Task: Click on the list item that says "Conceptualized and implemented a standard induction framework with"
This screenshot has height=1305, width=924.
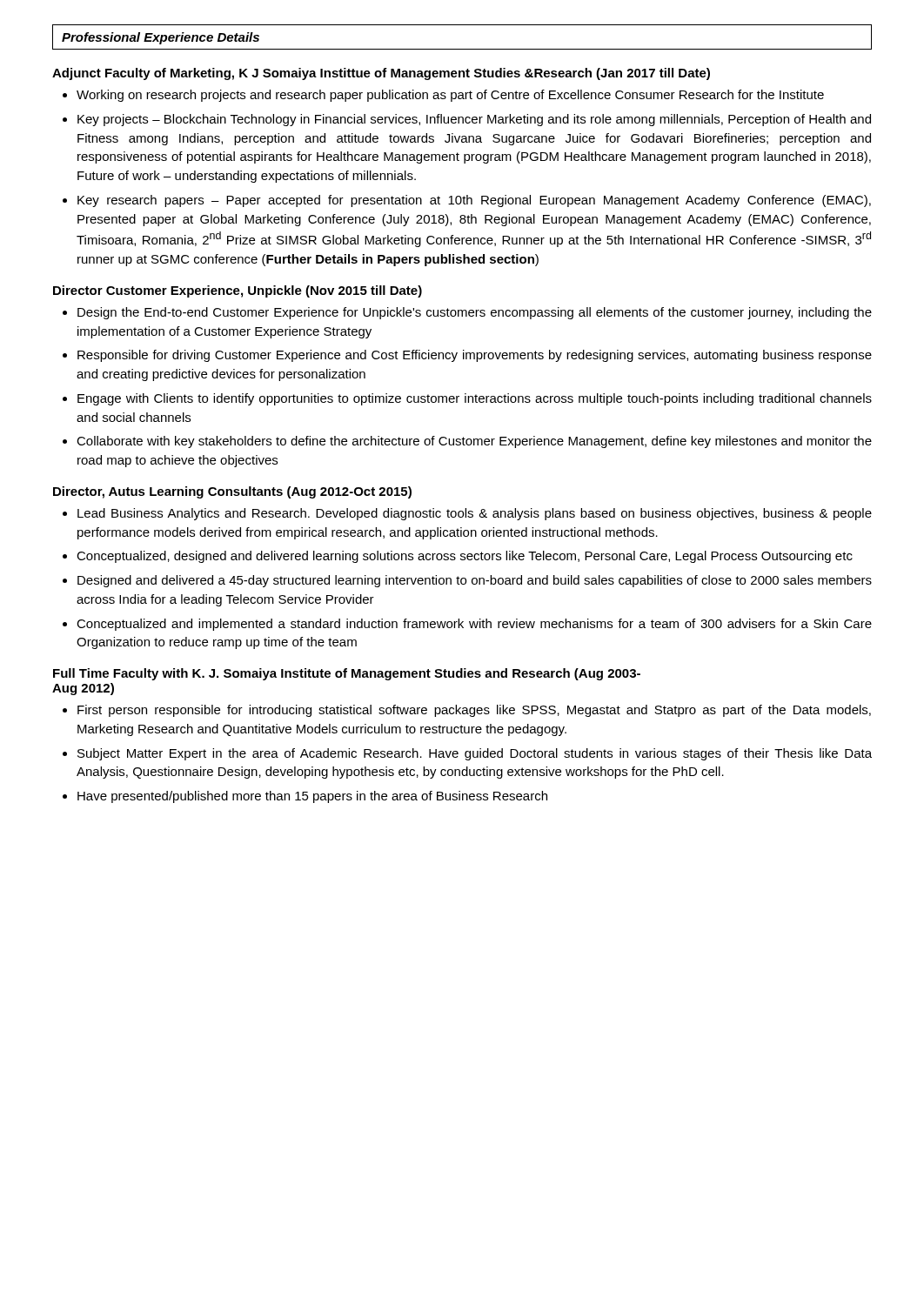Action: (474, 632)
